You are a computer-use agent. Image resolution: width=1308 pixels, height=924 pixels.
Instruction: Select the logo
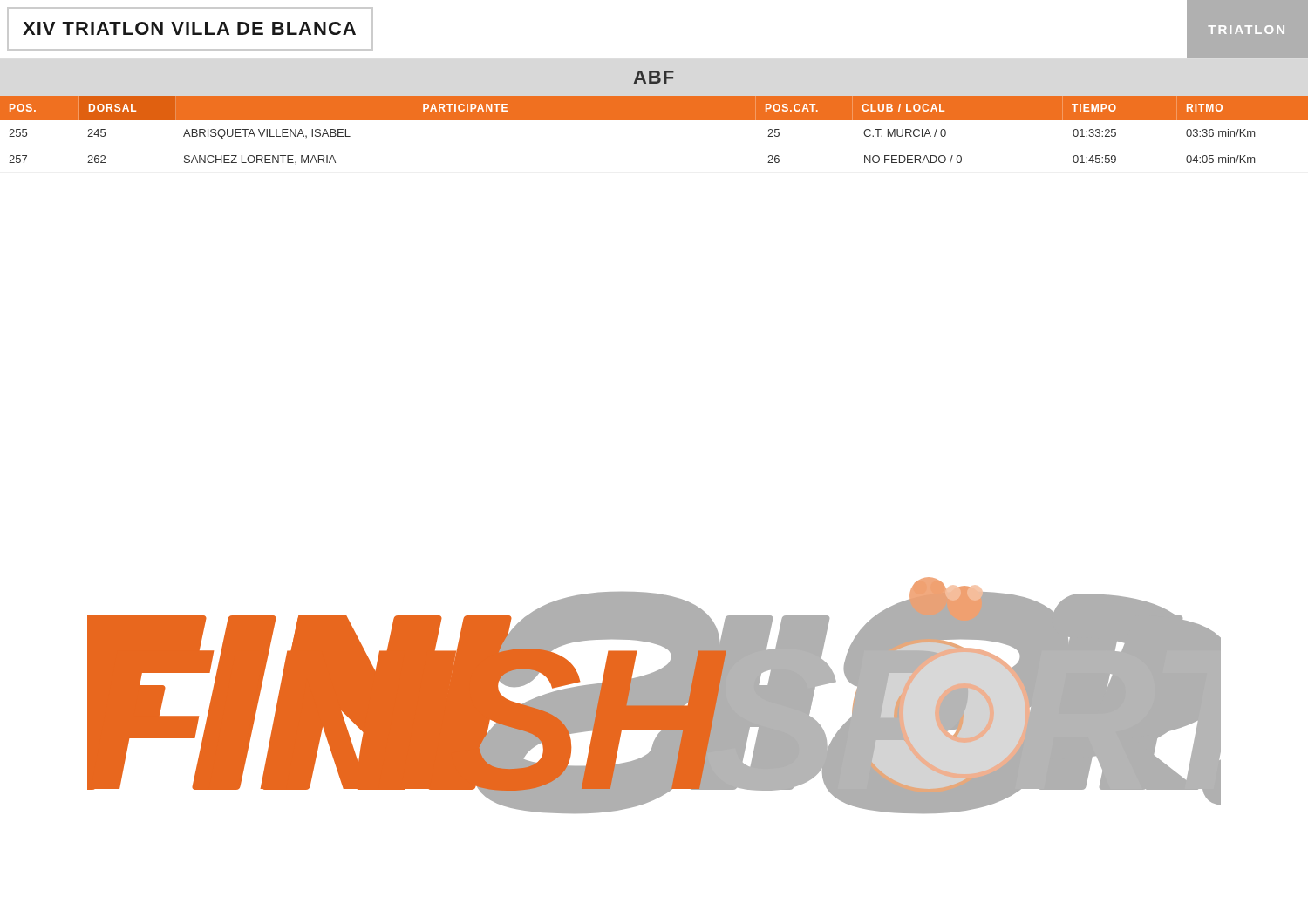[x=654, y=696]
